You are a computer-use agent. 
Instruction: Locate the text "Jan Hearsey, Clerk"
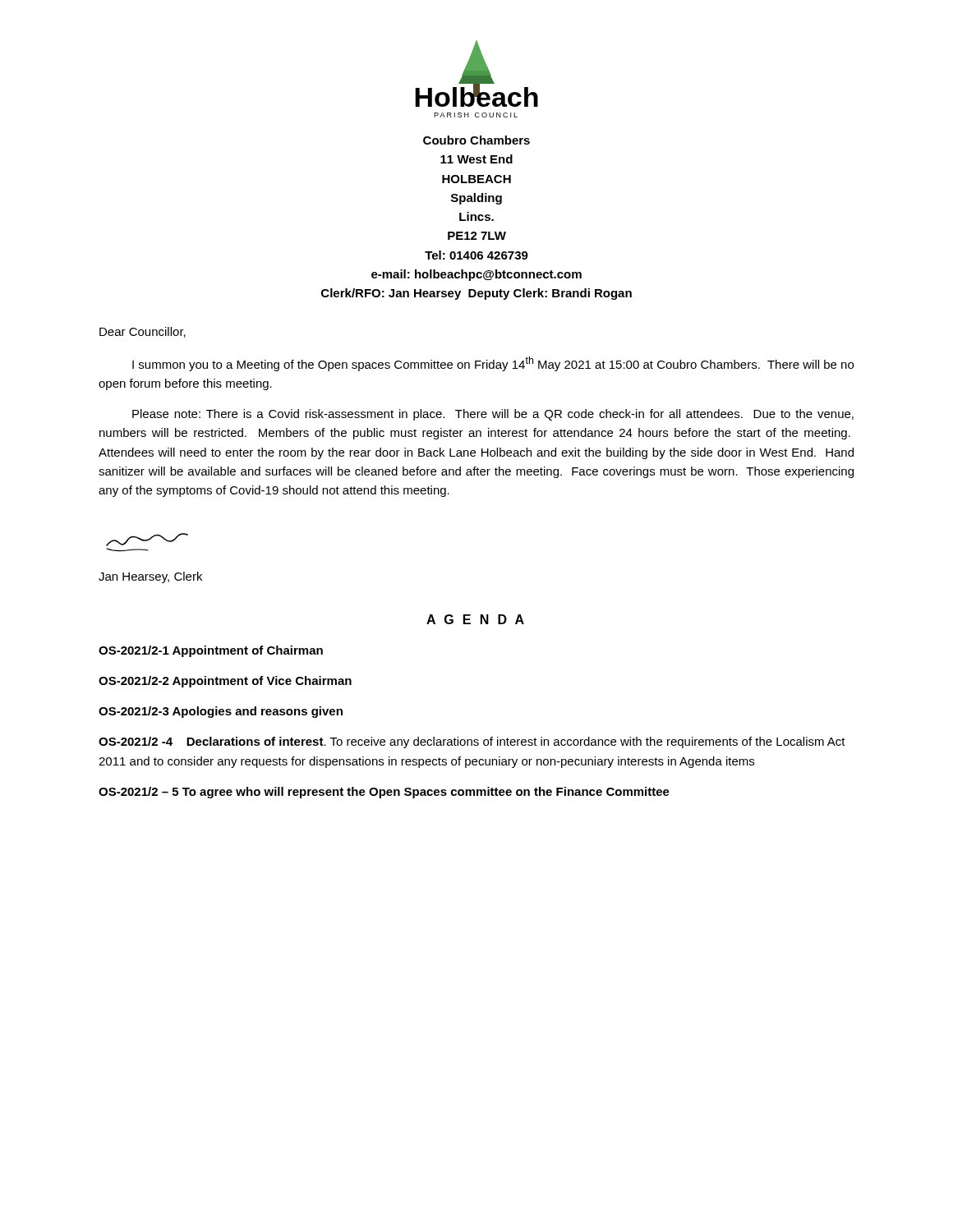coord(150,576)
